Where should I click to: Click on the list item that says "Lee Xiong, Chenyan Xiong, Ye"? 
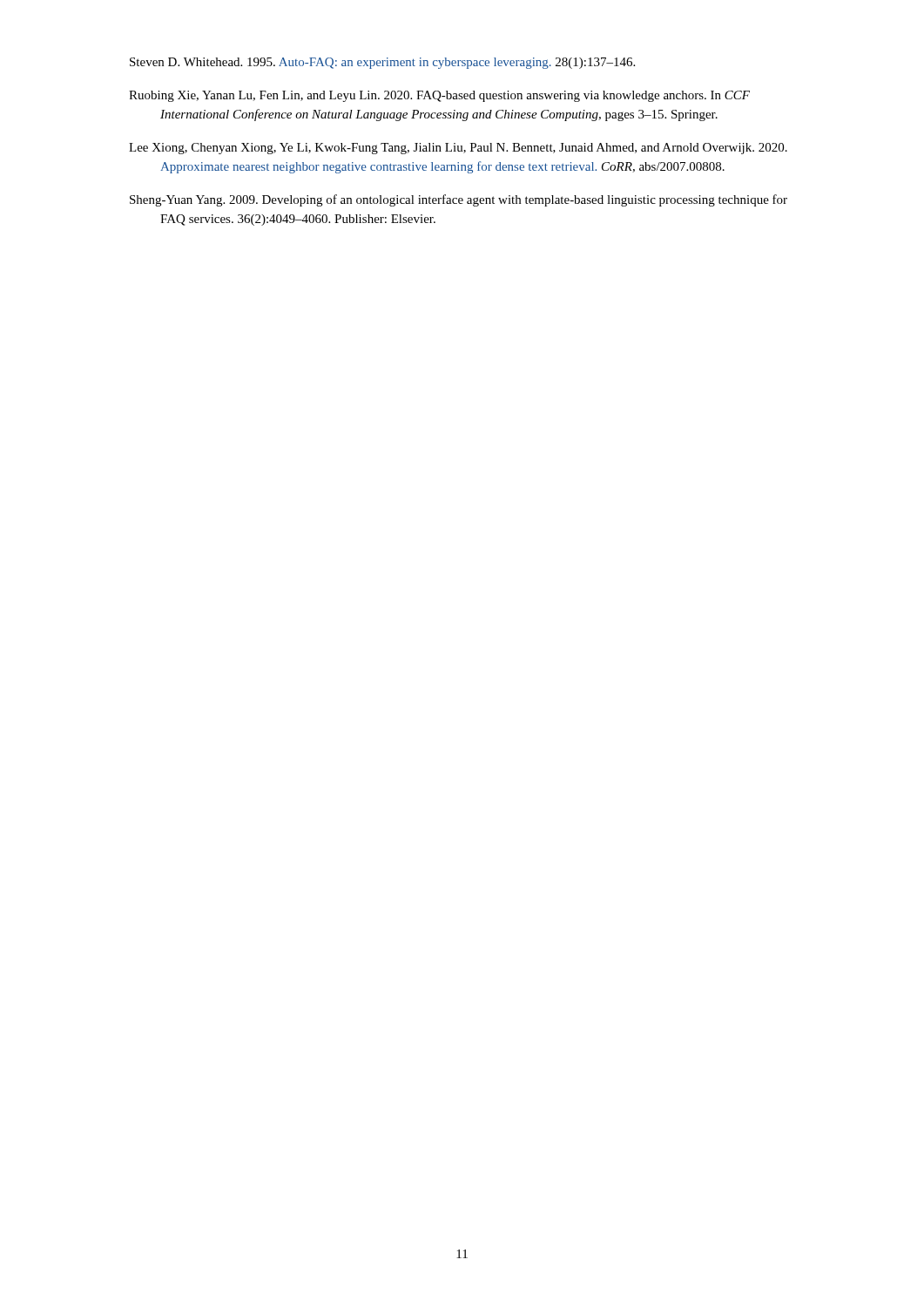(458, 157)
